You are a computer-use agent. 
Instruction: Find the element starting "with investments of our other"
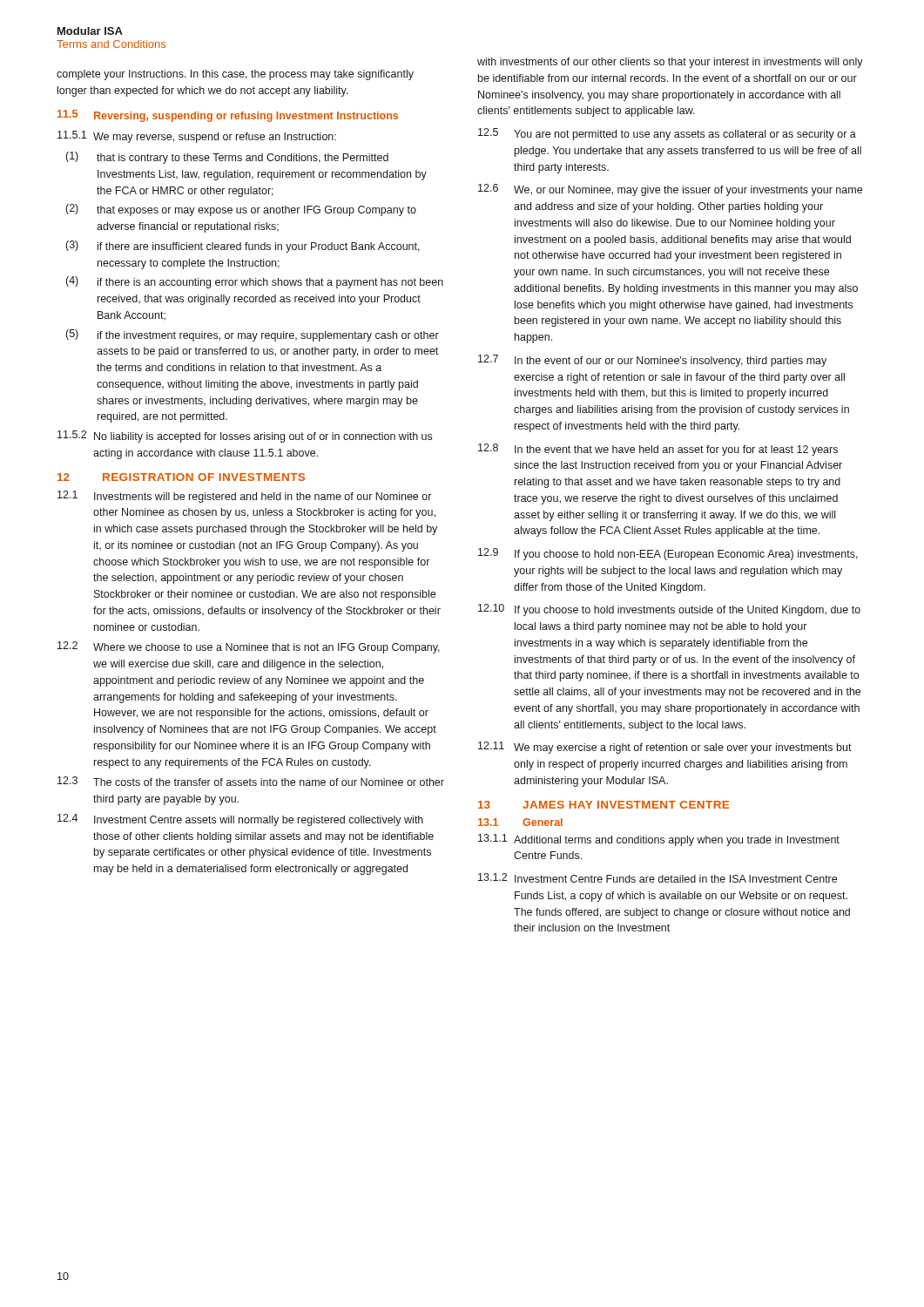point(671,87)
